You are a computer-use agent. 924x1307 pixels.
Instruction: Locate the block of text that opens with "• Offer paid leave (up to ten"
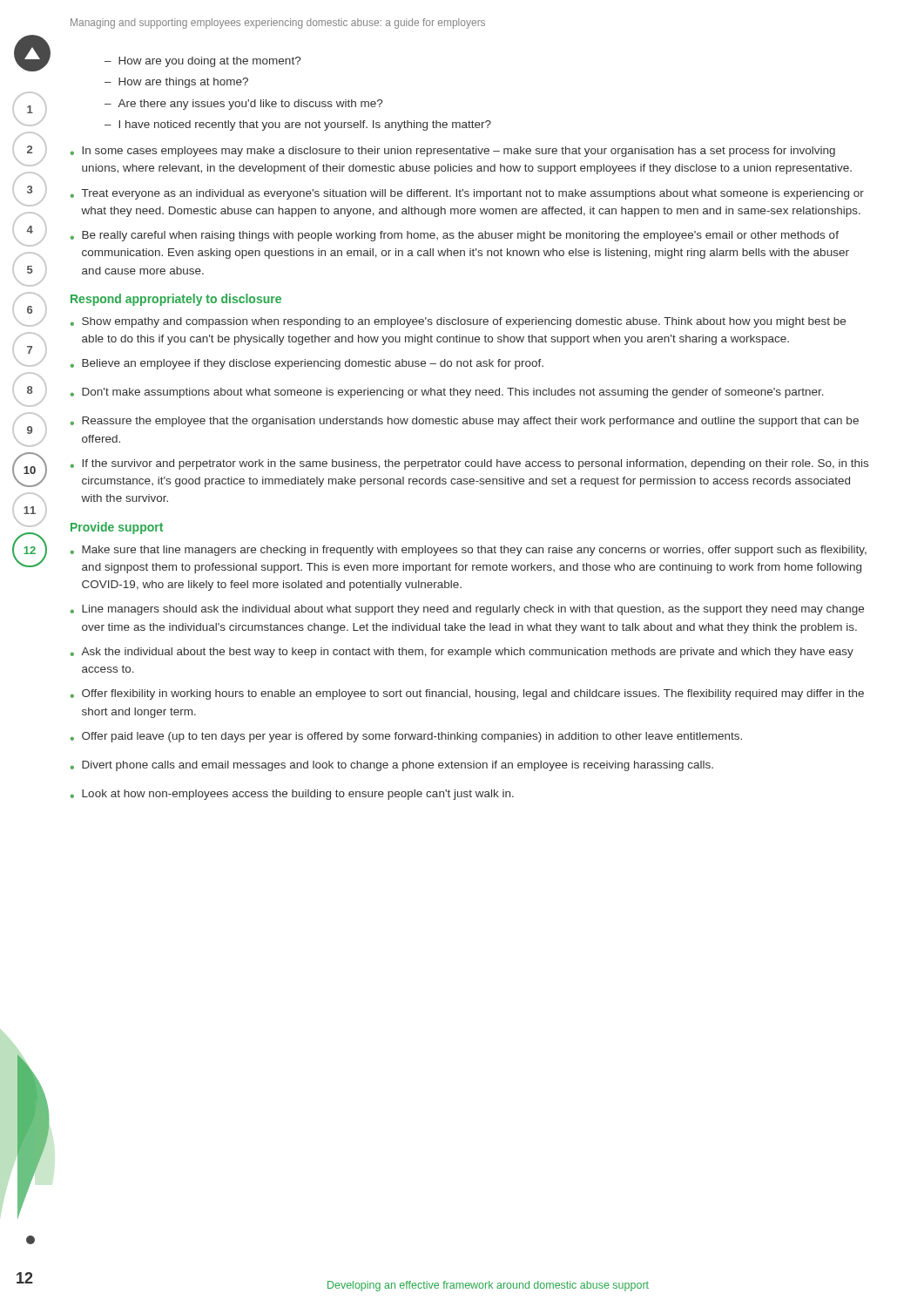[406, 738]
